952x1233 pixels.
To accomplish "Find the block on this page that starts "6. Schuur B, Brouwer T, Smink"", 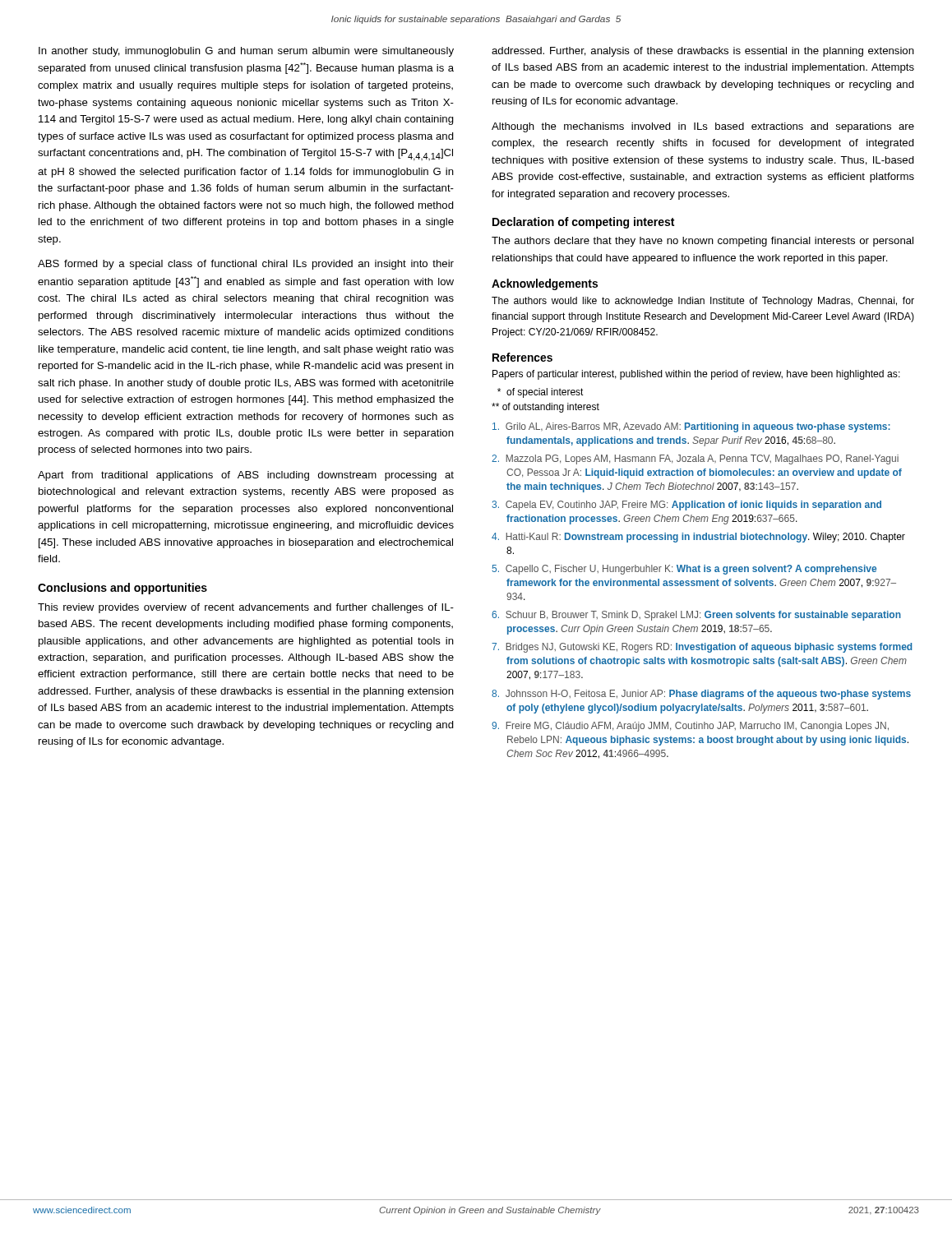I will [x=696, y=622].
